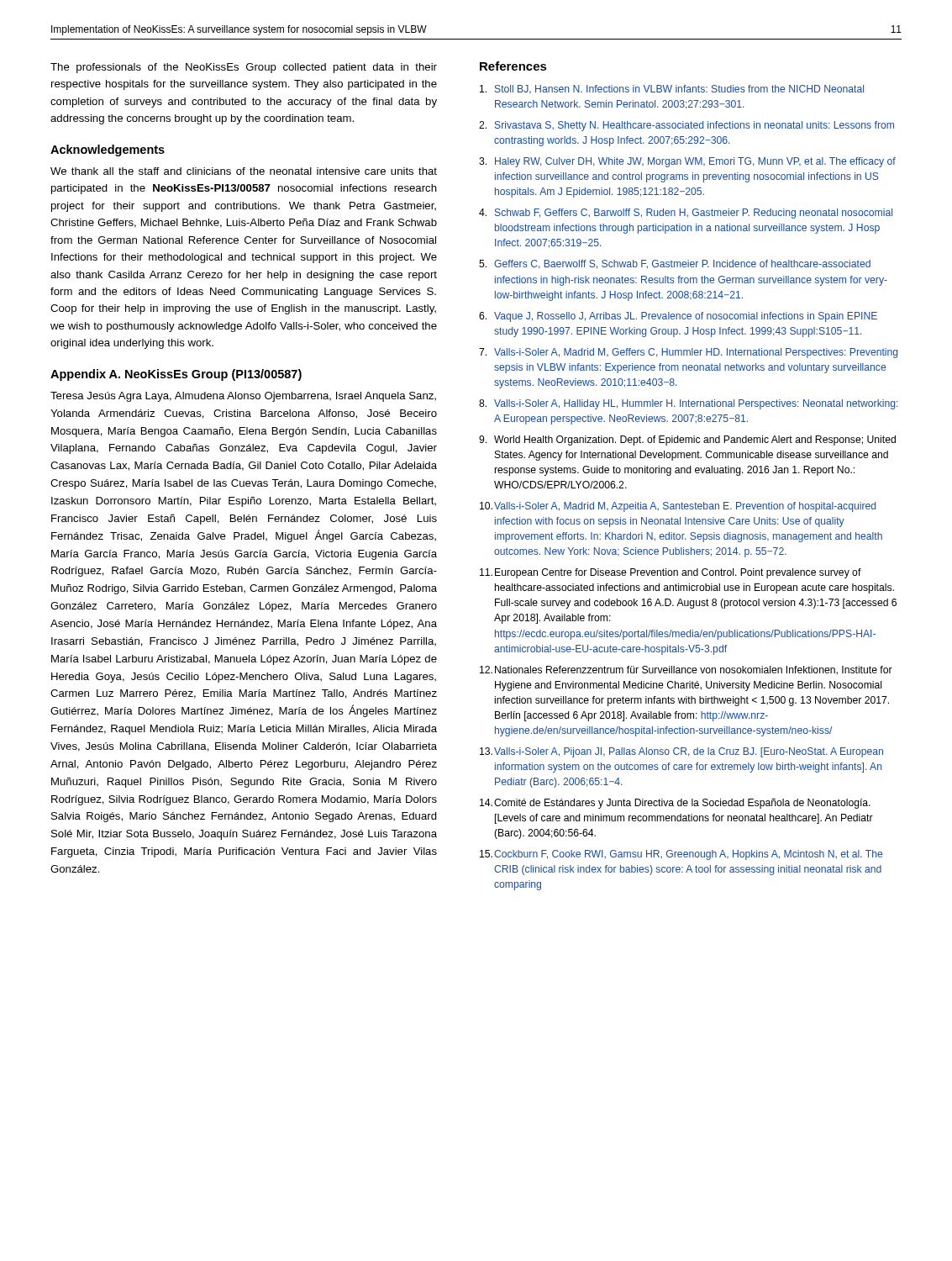Find the passage starting "6. Vaque J,"

pos(690,323)
